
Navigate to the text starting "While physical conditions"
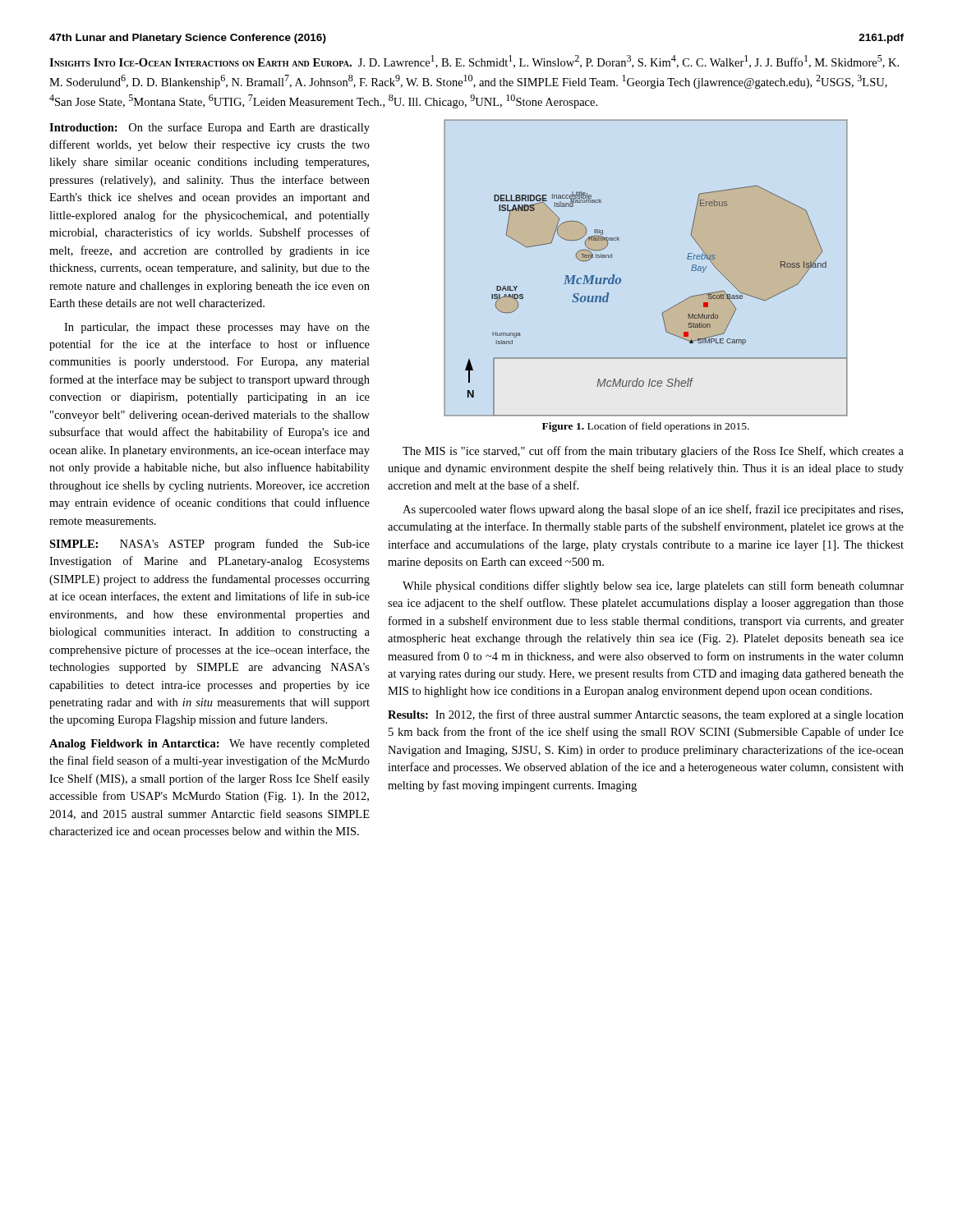(x=646, y=639)
